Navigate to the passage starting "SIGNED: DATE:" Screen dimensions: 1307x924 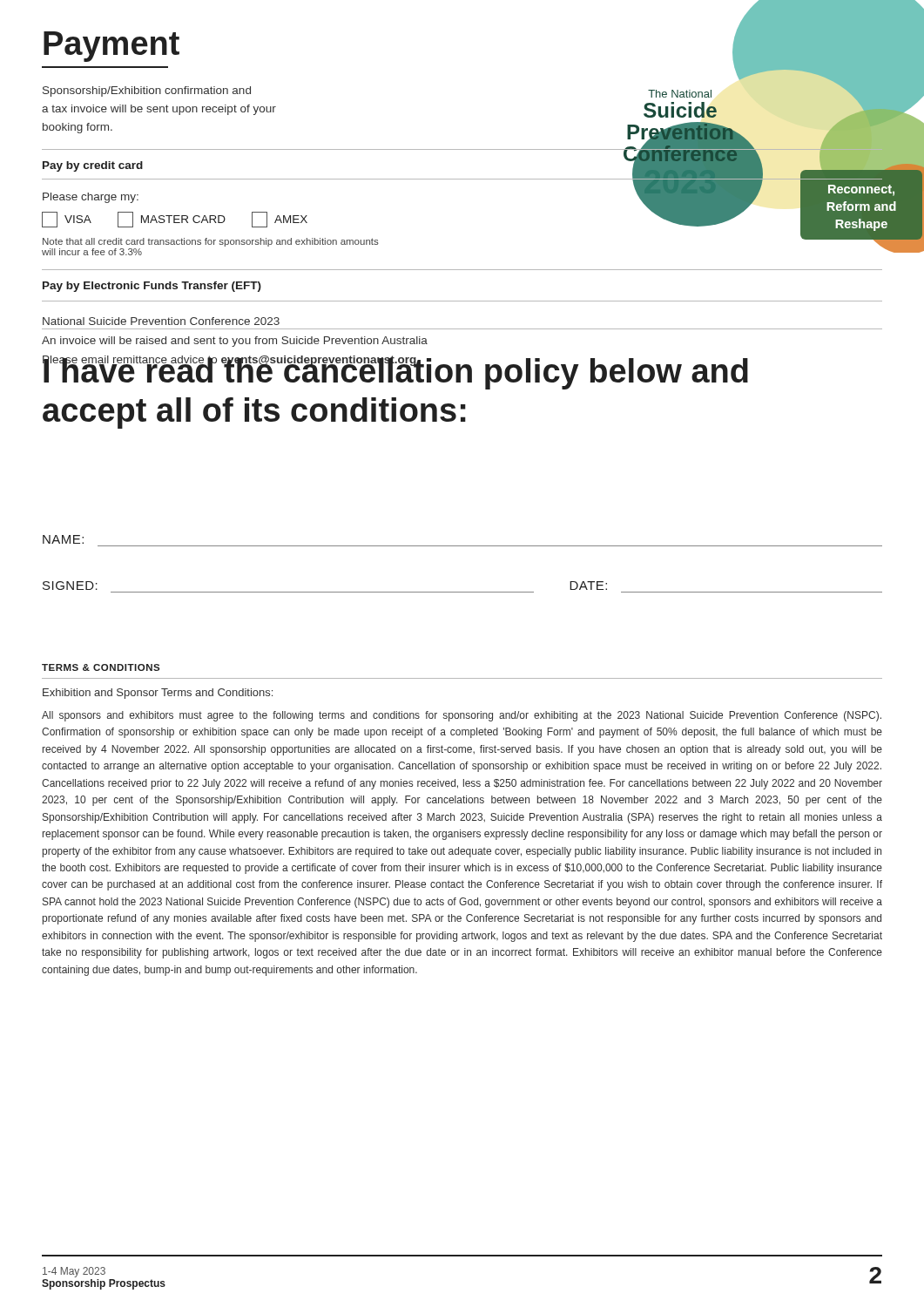coord(462,585)
